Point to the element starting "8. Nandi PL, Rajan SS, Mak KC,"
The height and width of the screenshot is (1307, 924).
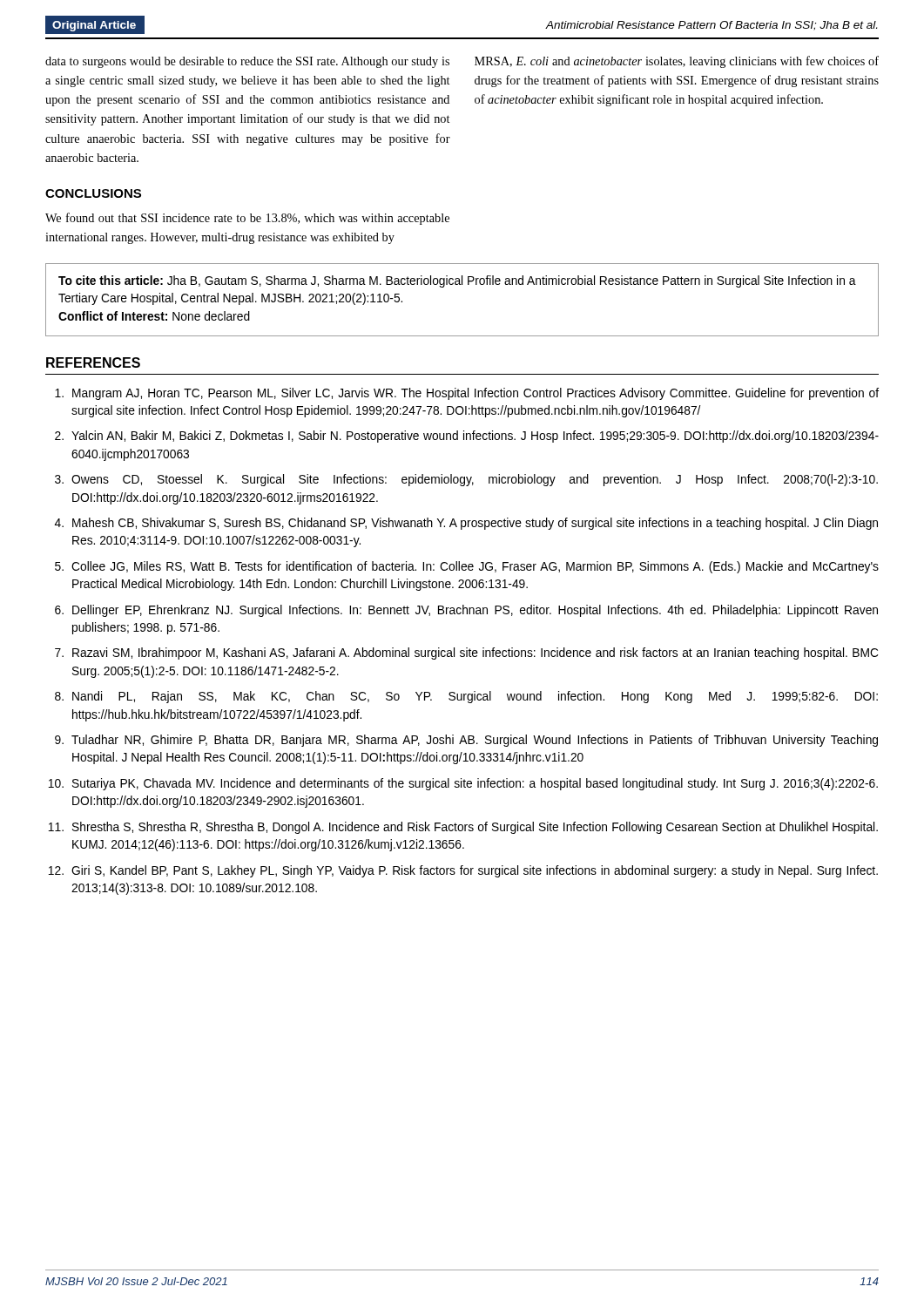pos(462,706)
